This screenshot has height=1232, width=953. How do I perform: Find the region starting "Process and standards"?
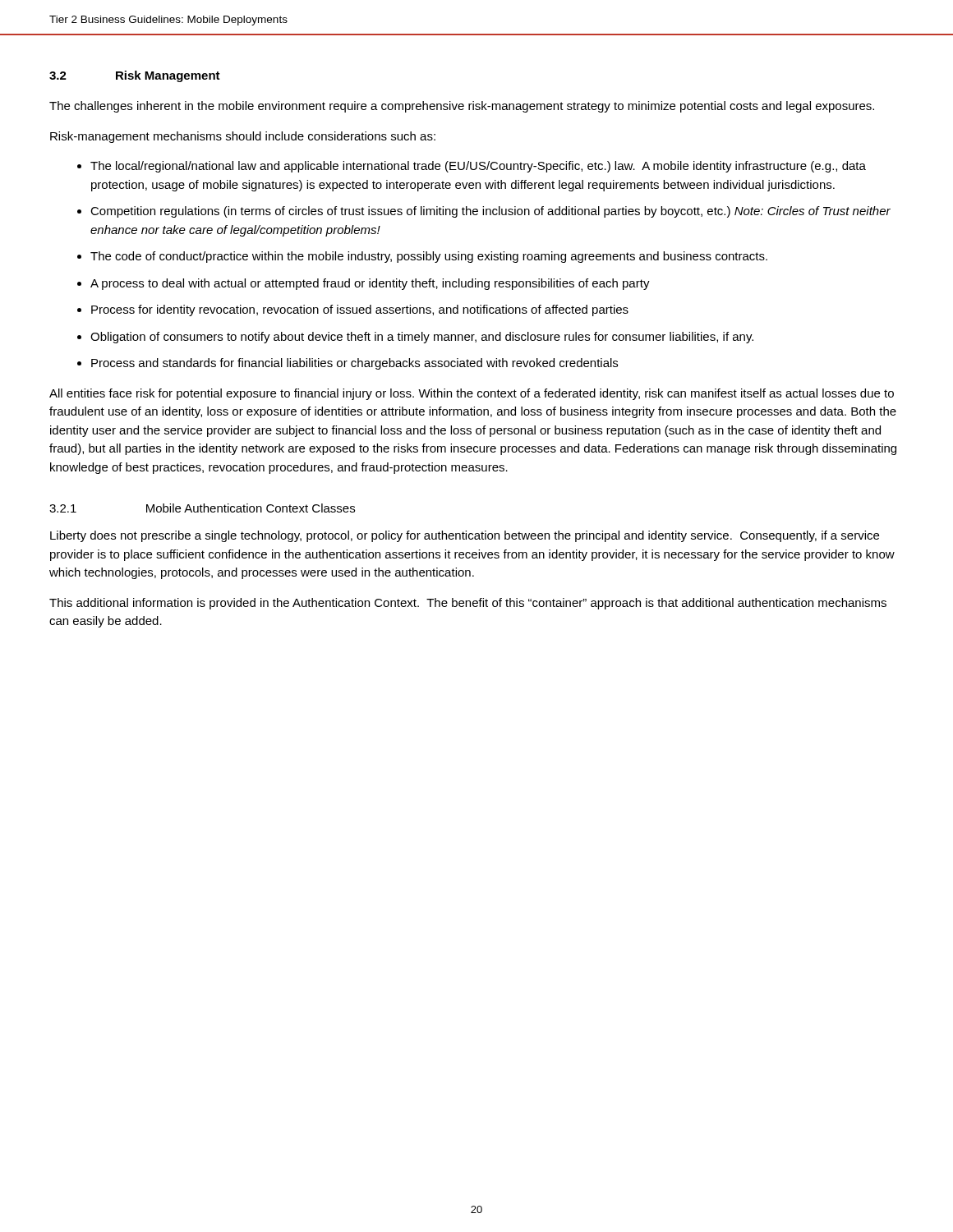tap(354, 363)
